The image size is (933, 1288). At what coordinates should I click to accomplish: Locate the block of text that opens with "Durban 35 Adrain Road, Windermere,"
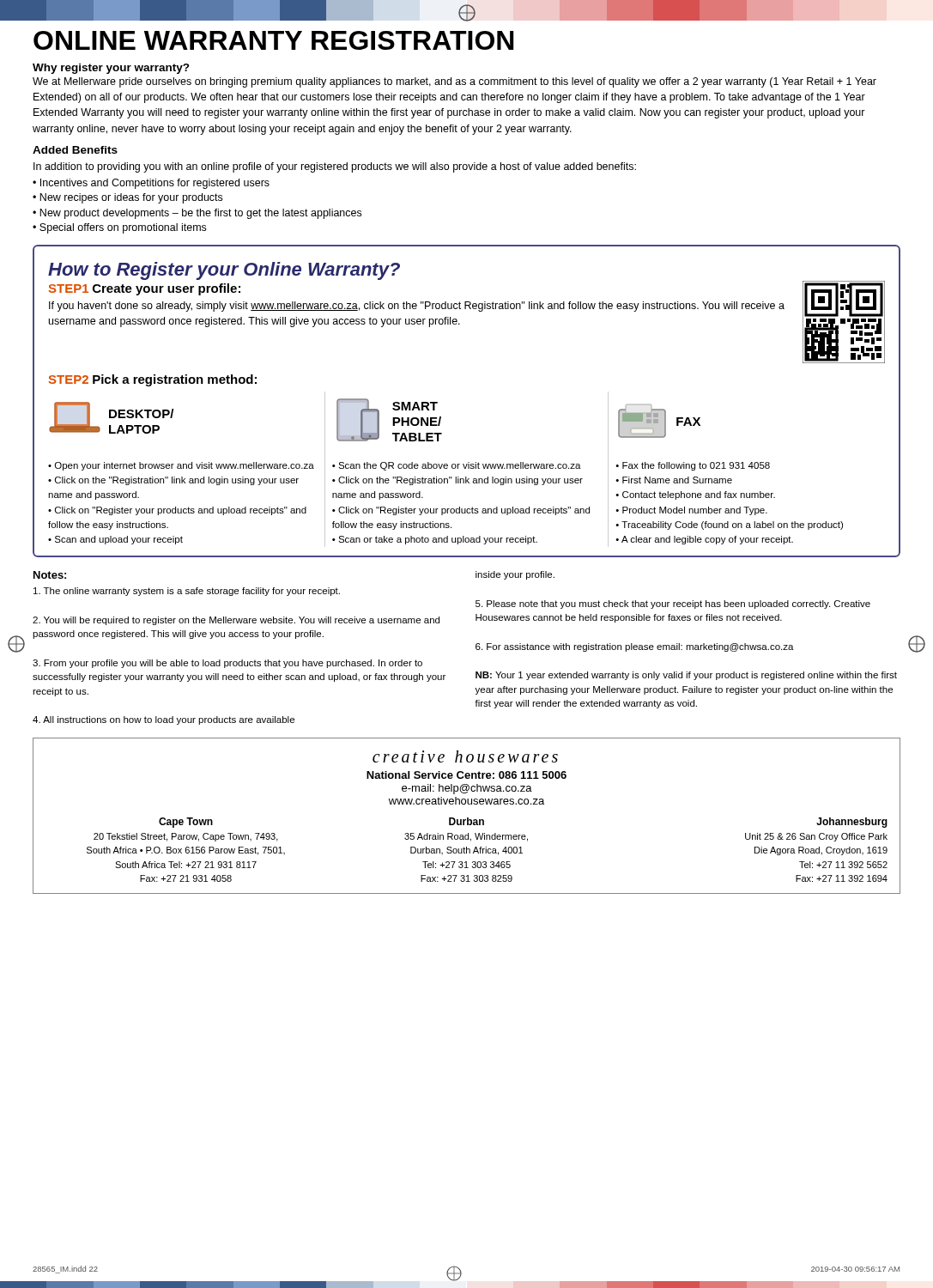click(466, 849)
